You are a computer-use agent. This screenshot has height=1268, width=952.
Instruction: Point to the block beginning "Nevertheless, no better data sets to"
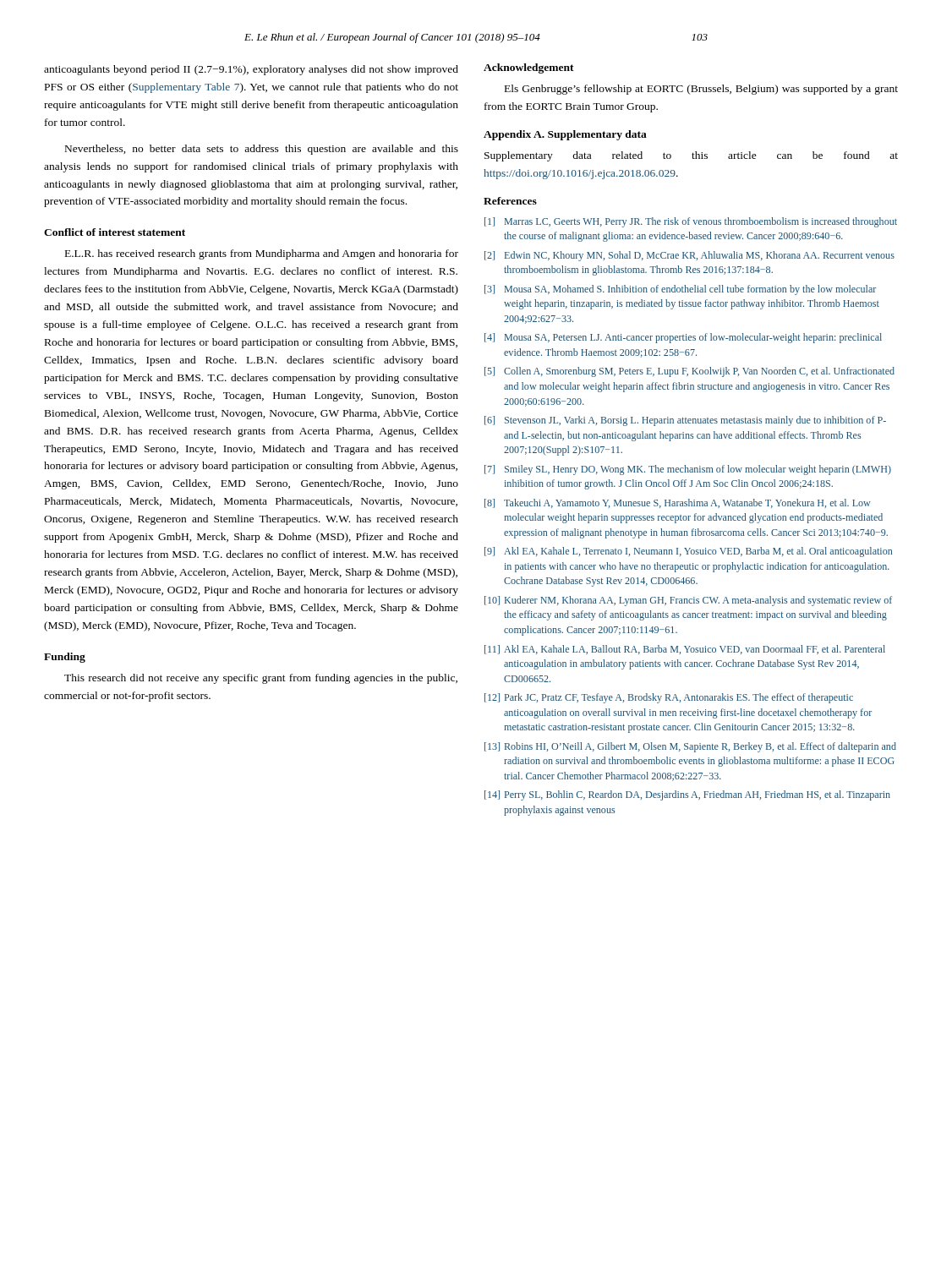pyautogui.click(x=251, y=175)
